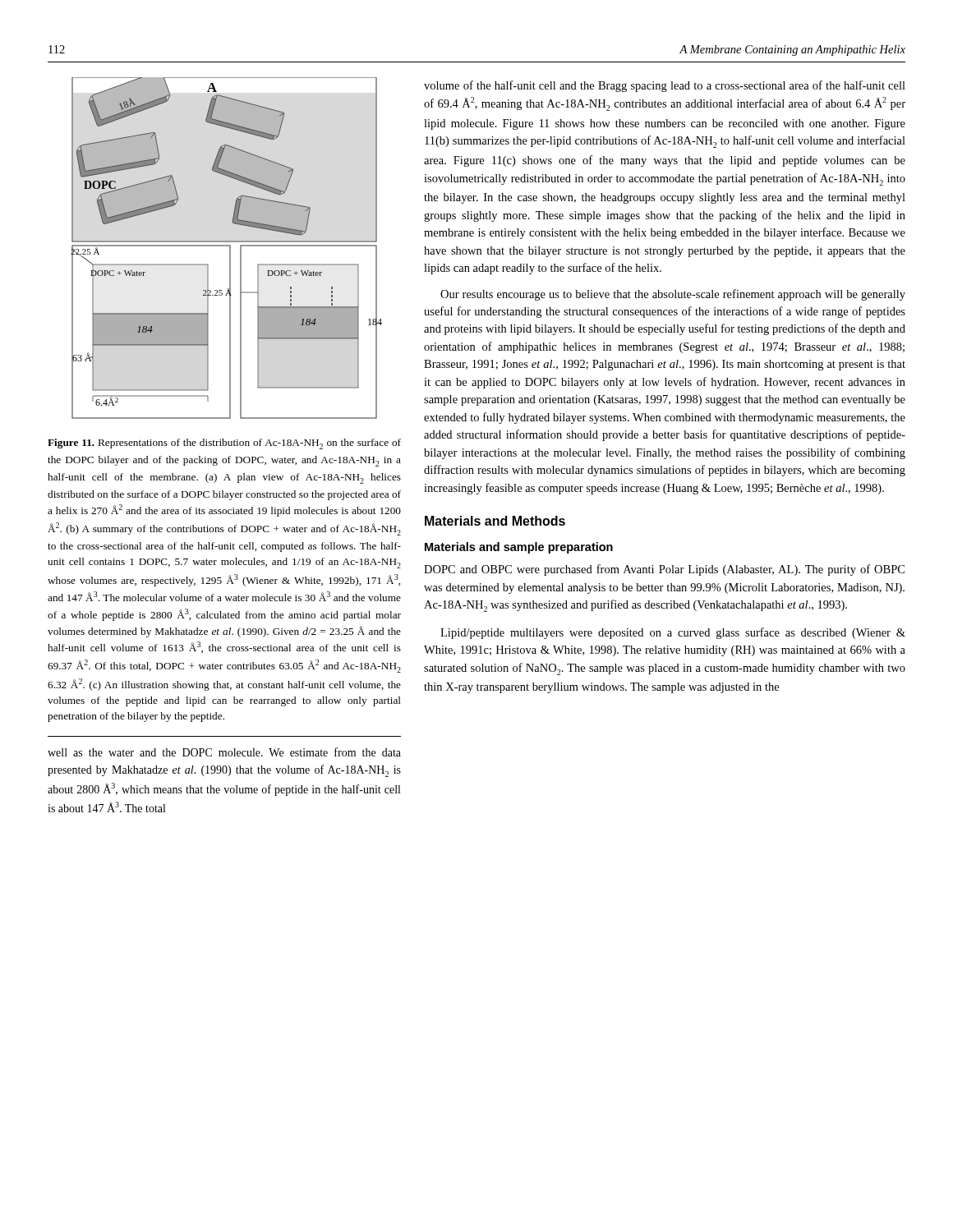Locate the text block with the text "DOPC and OBPC were purchased from Avanti"
The image size is (953, 1232).
click(x=665, y=629)
